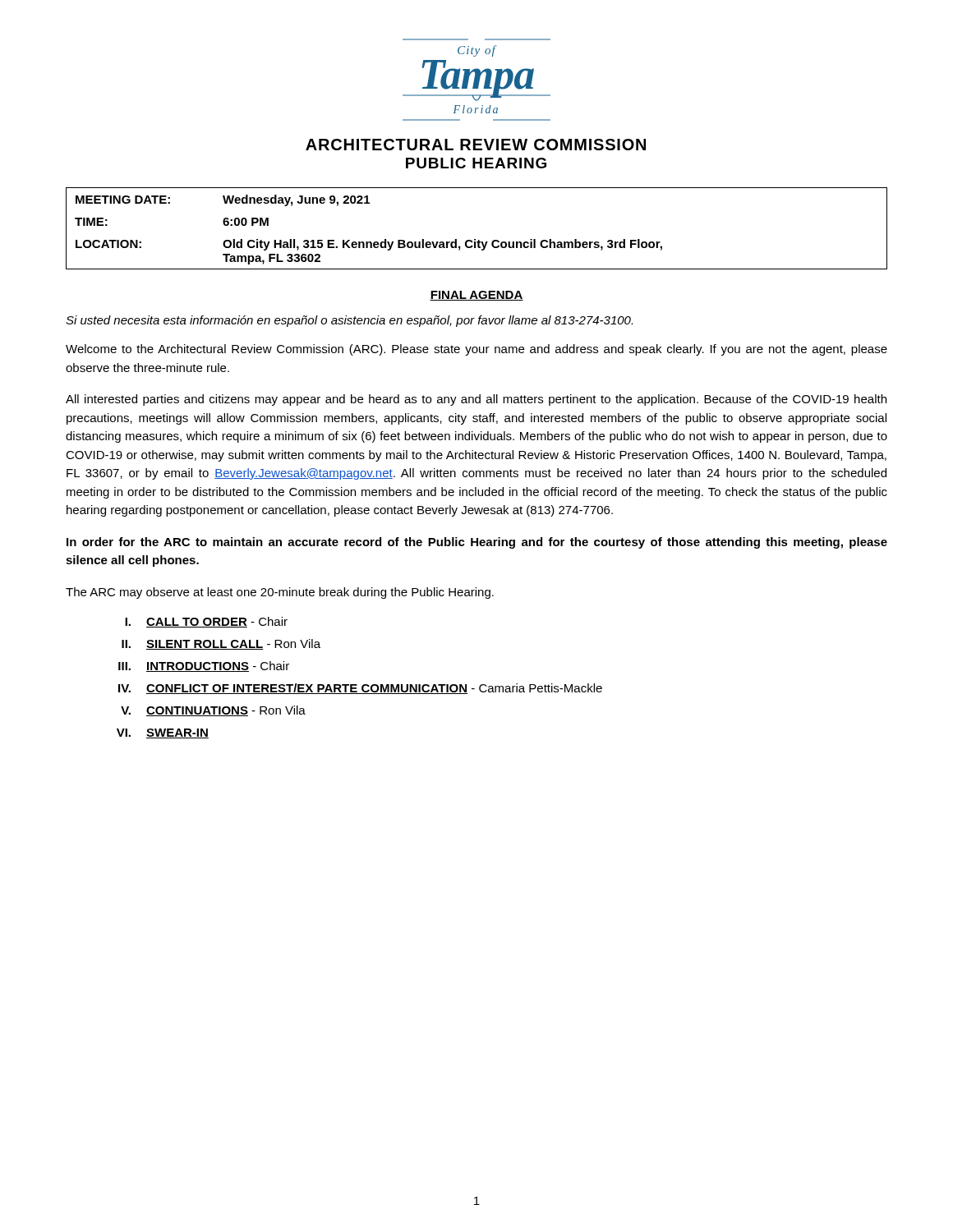953x1232 pixels.
Task: Locate the block of text that opens with "Welcome to the"
Action: pyautogui.click(x=476, y=358)
